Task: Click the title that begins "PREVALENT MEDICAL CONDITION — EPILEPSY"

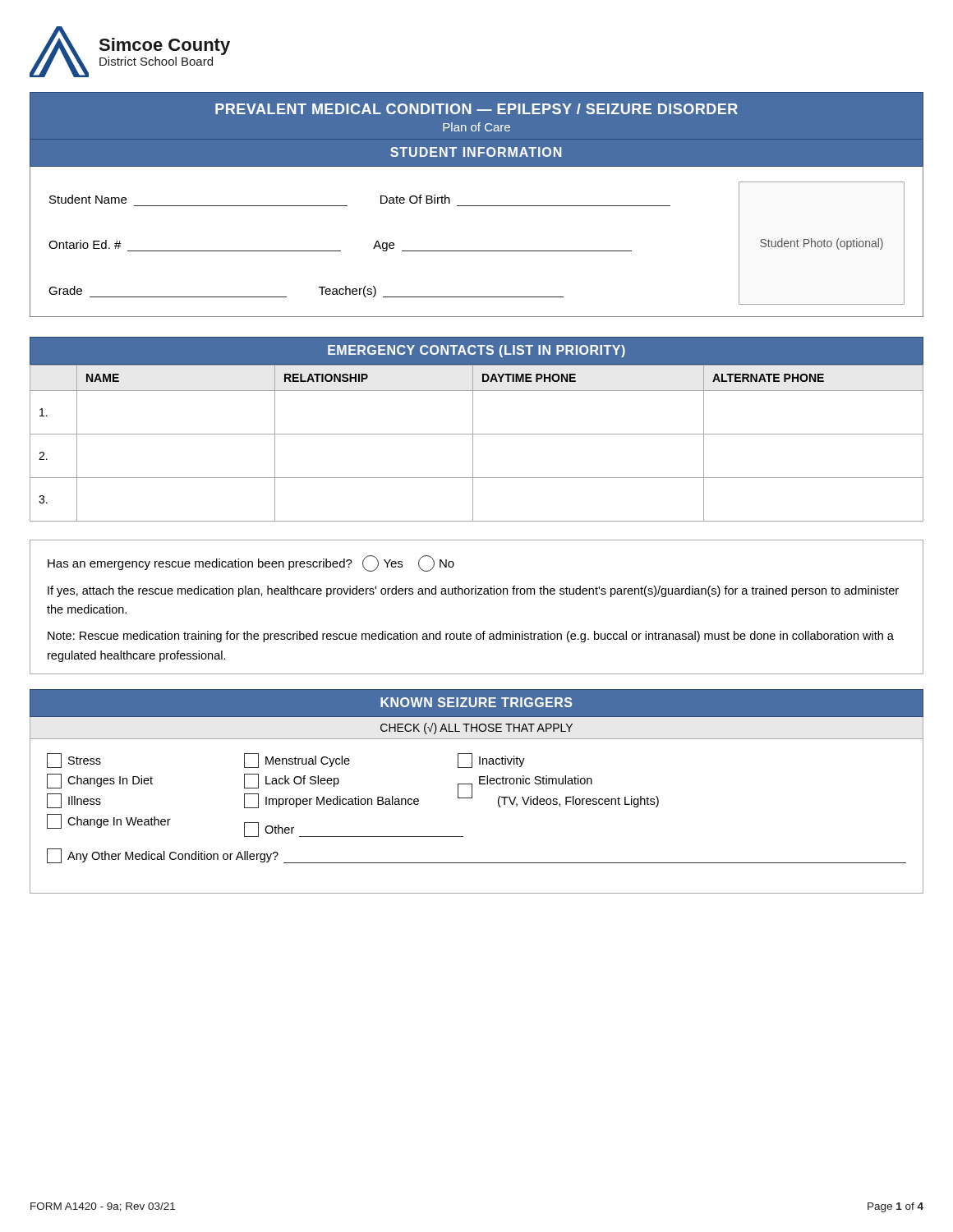Action: [x=476, y=117]
